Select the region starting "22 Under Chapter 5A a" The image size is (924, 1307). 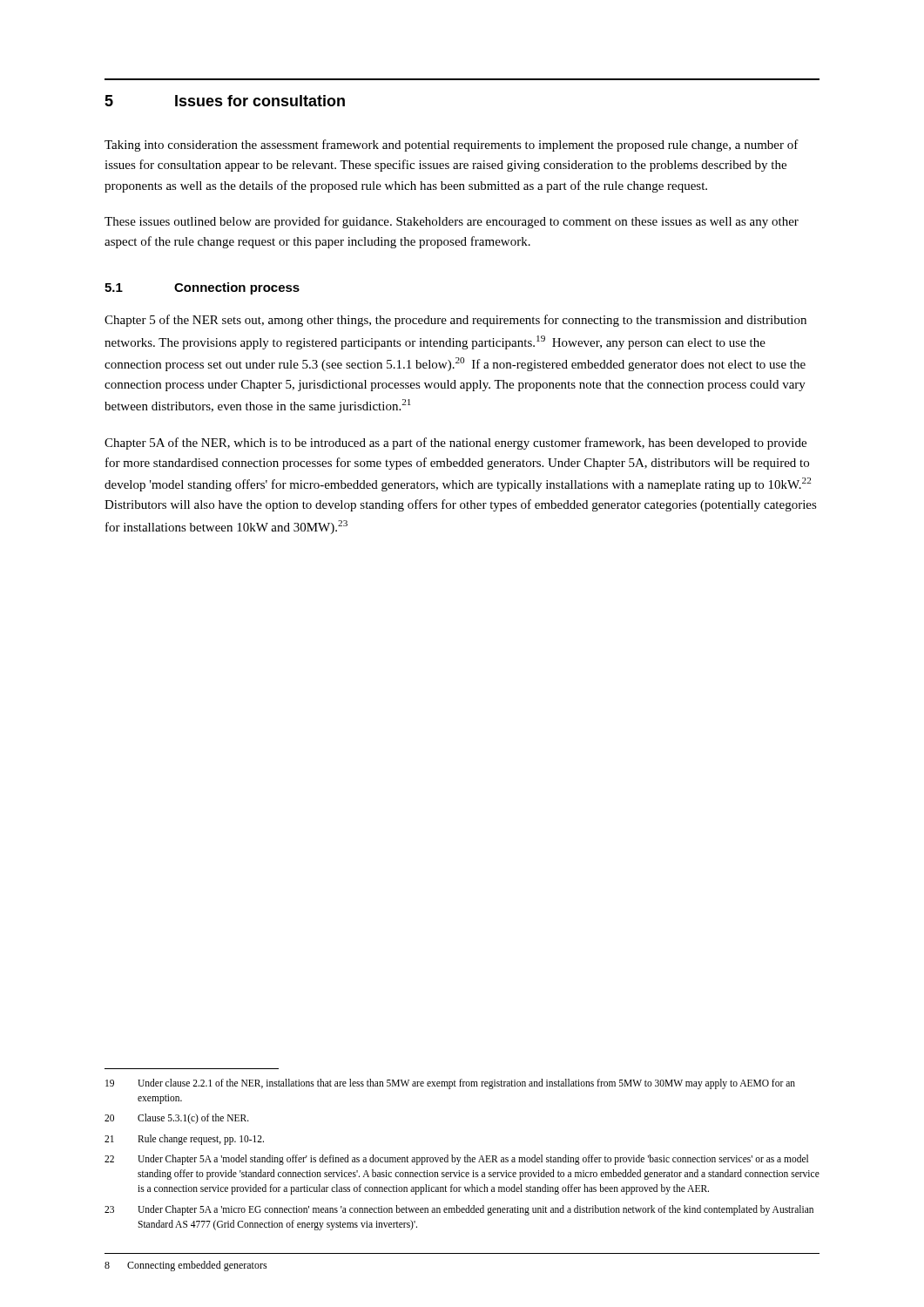click(x=462, y=1174)
